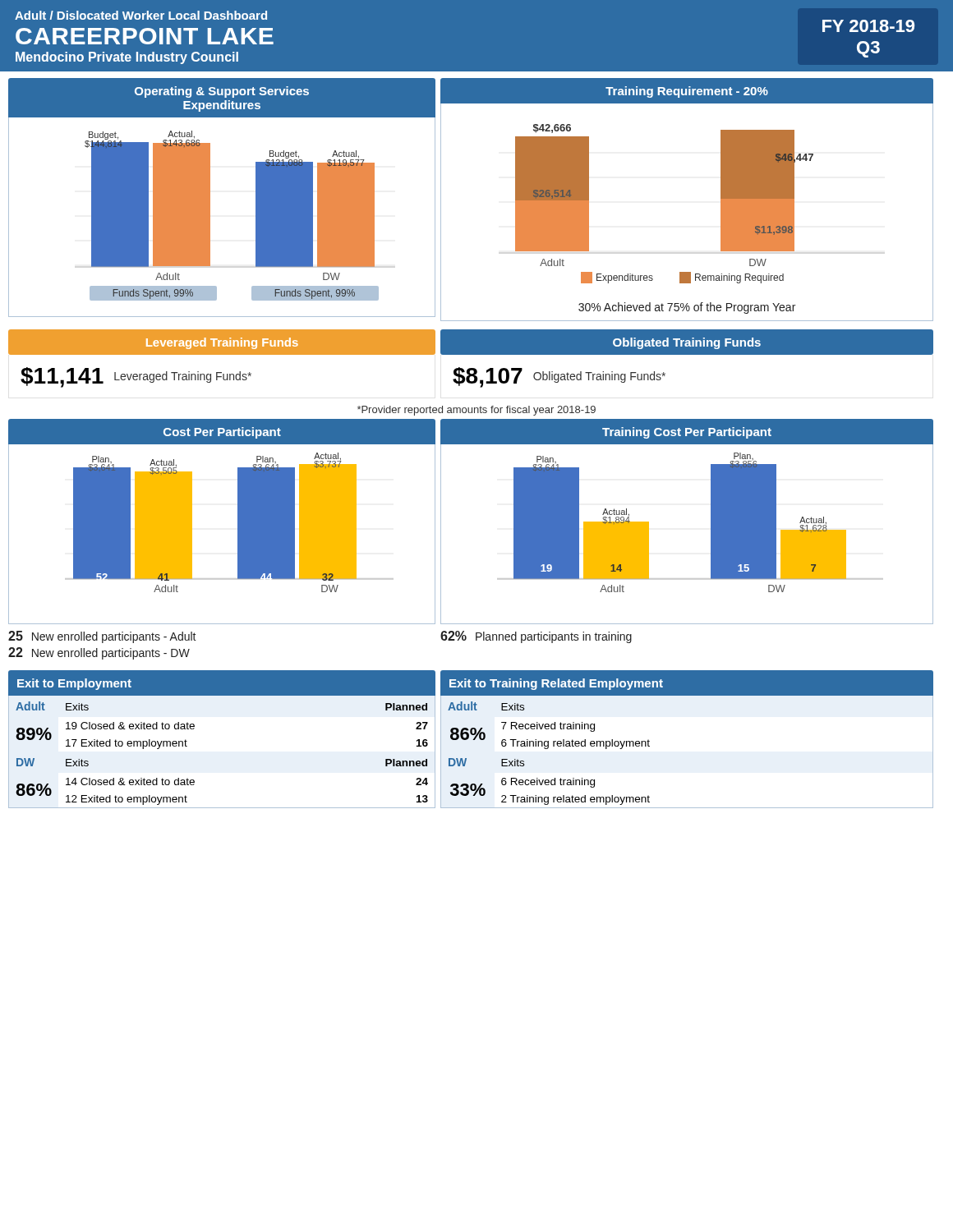Select the table that reads "17 Exited to employment"

click(222, 739)
